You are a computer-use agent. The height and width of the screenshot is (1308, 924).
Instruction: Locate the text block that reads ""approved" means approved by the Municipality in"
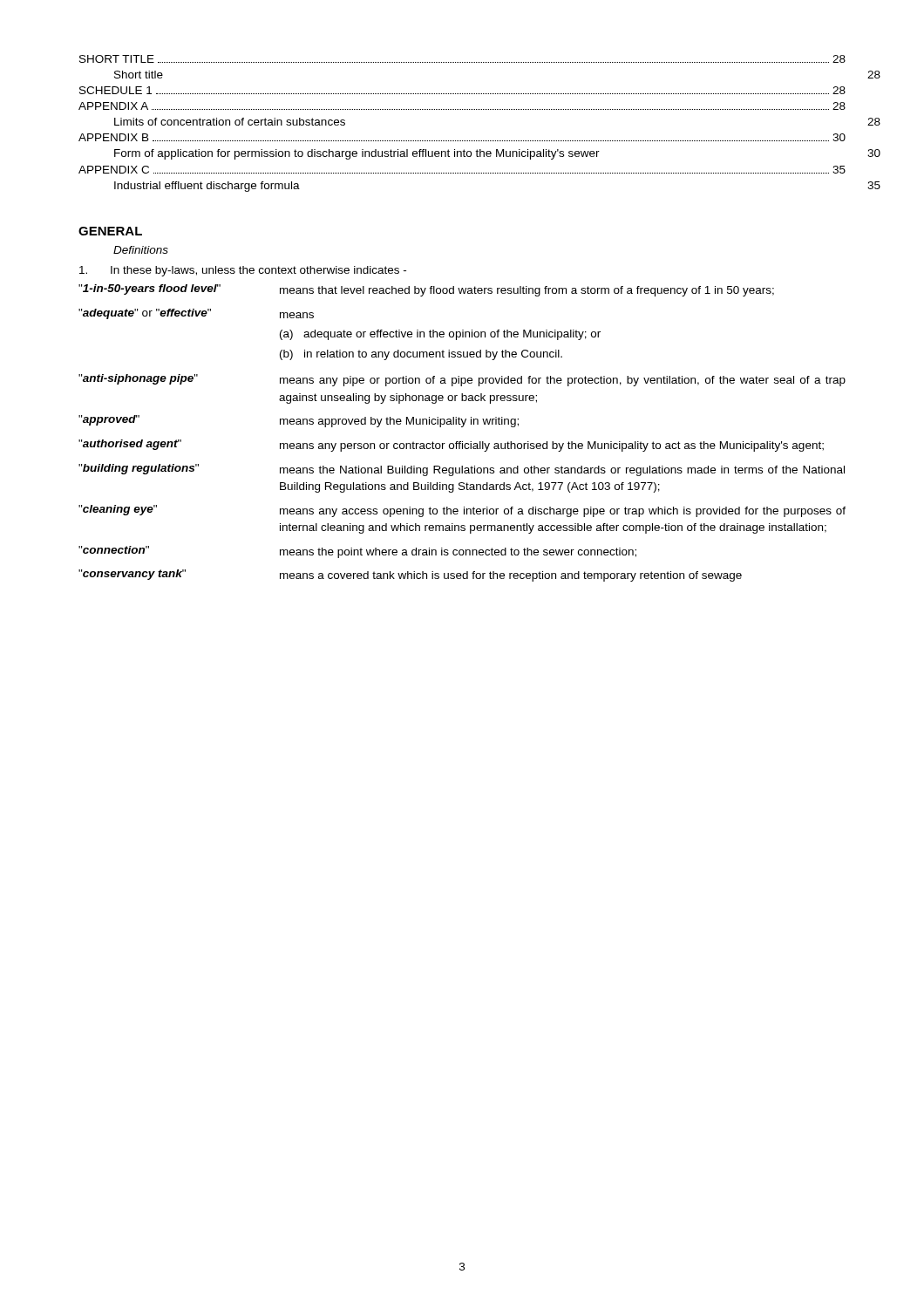(462, 421)
